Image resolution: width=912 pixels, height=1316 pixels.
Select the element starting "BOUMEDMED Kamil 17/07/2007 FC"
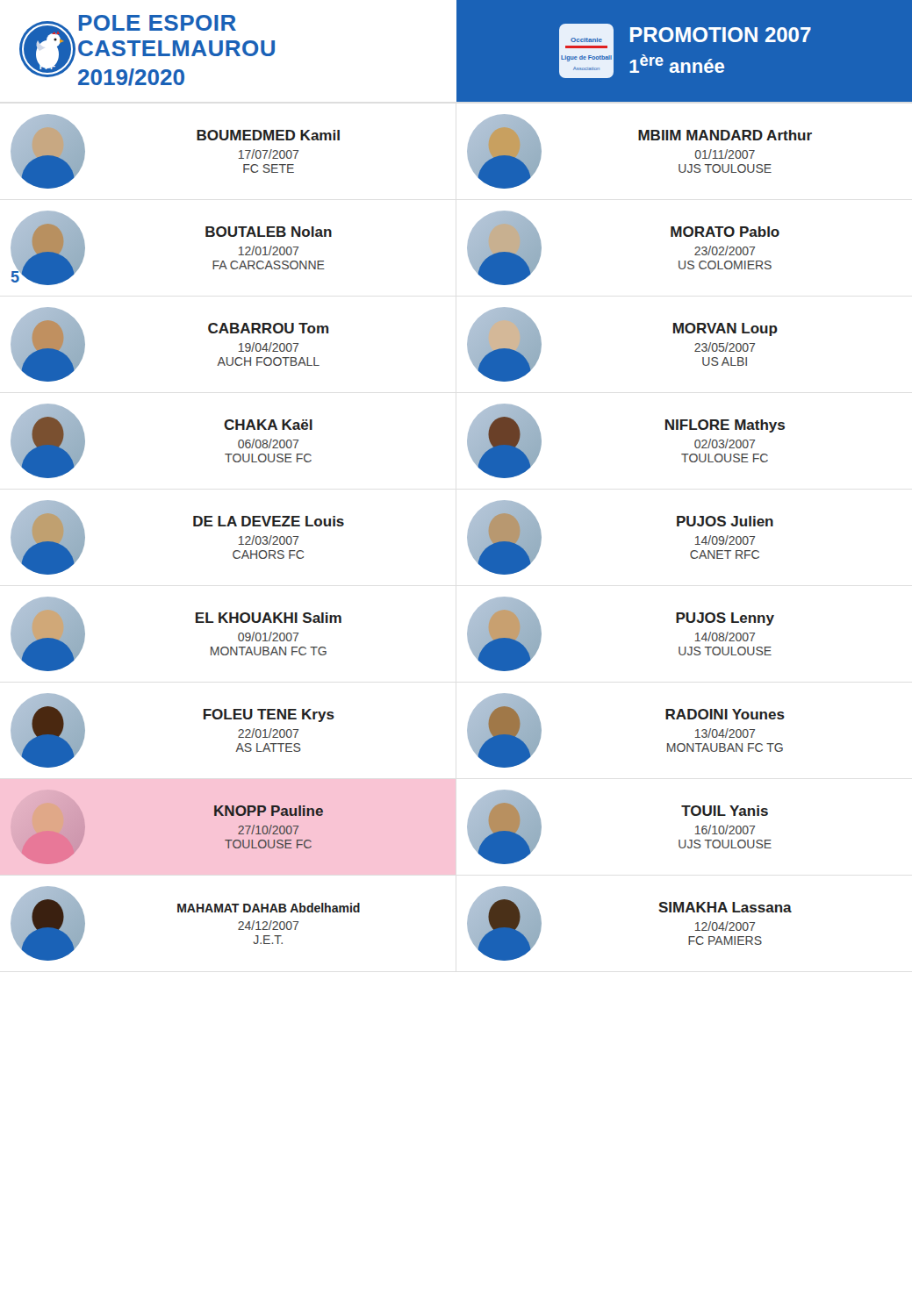coord(225,152)
